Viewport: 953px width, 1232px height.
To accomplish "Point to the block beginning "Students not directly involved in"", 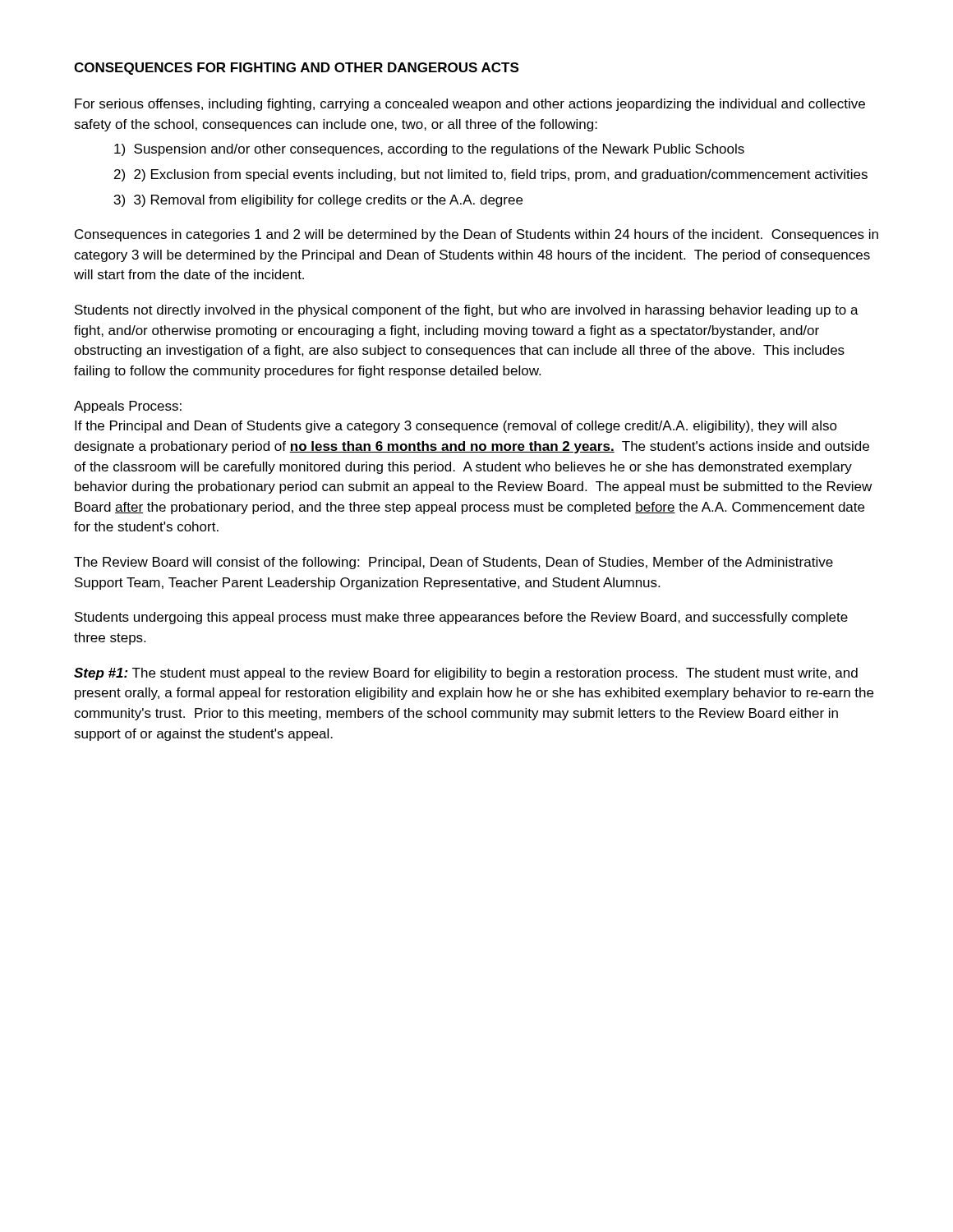I will coord(466,340).
